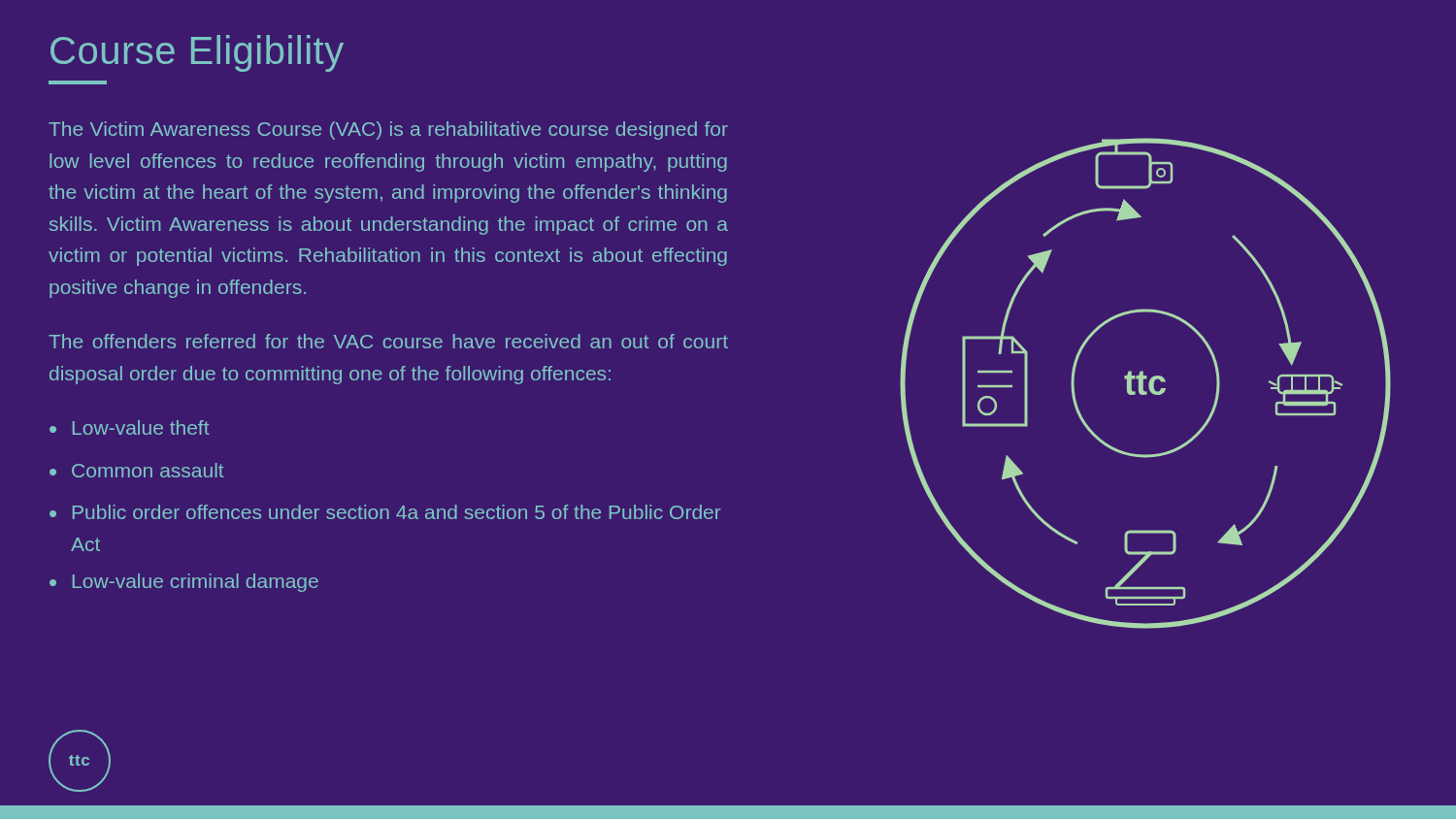Screen dimensions: 819x1456
Task: Where does it say "• Common assault"?
Action: point(136,473)
